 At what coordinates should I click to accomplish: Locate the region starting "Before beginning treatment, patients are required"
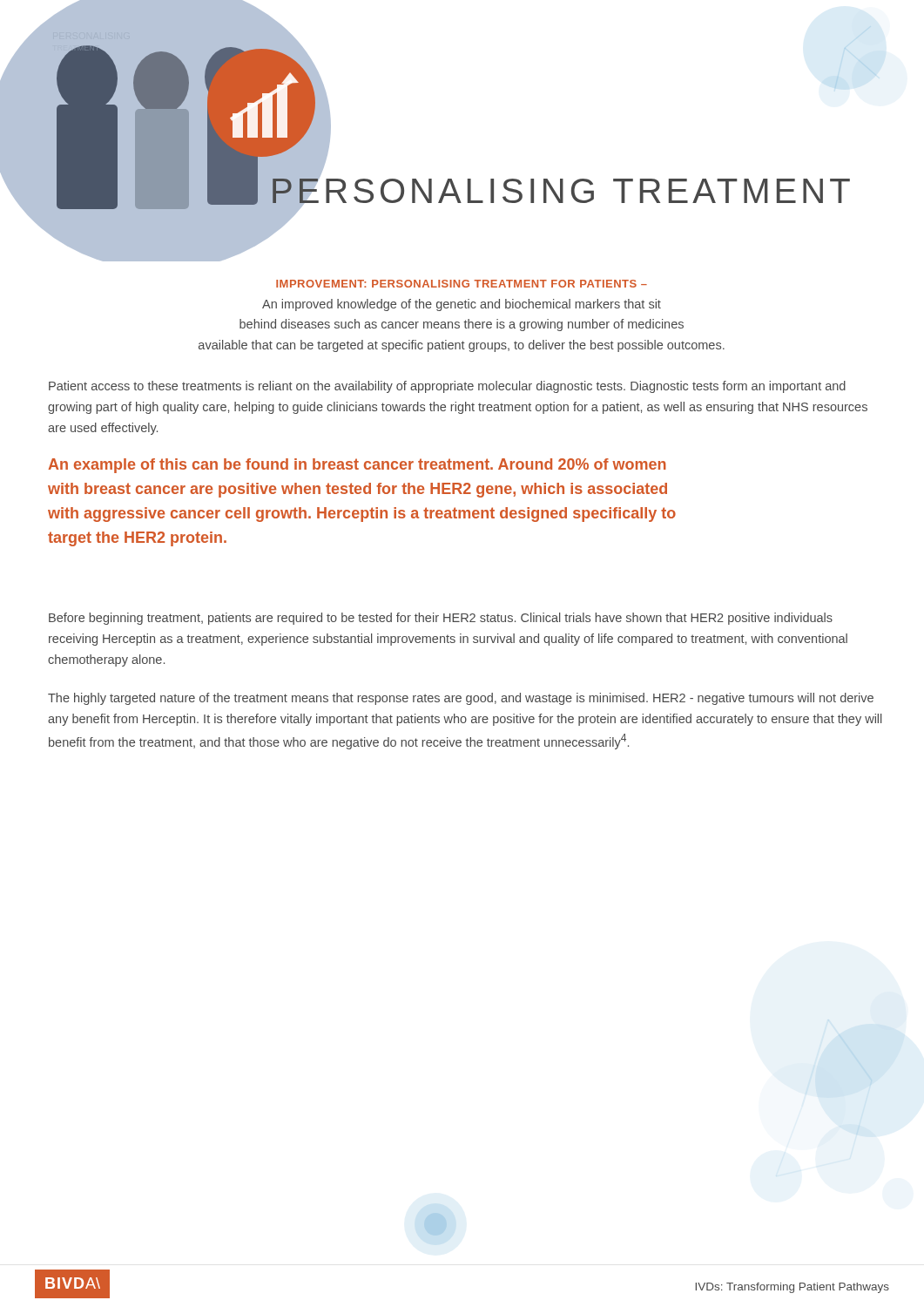[448, 639]
